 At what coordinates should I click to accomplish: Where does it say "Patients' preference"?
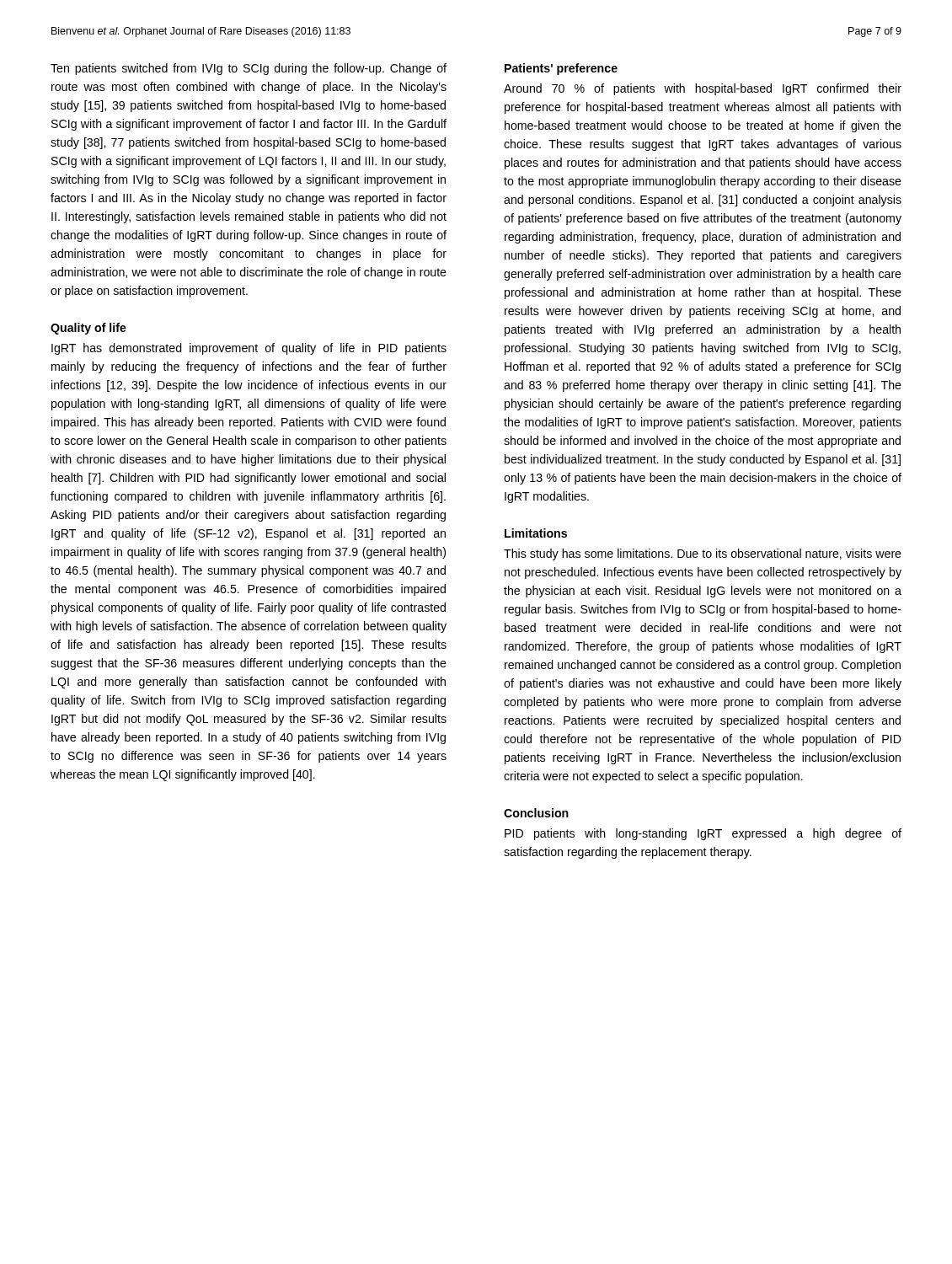(x=561, y=68)
